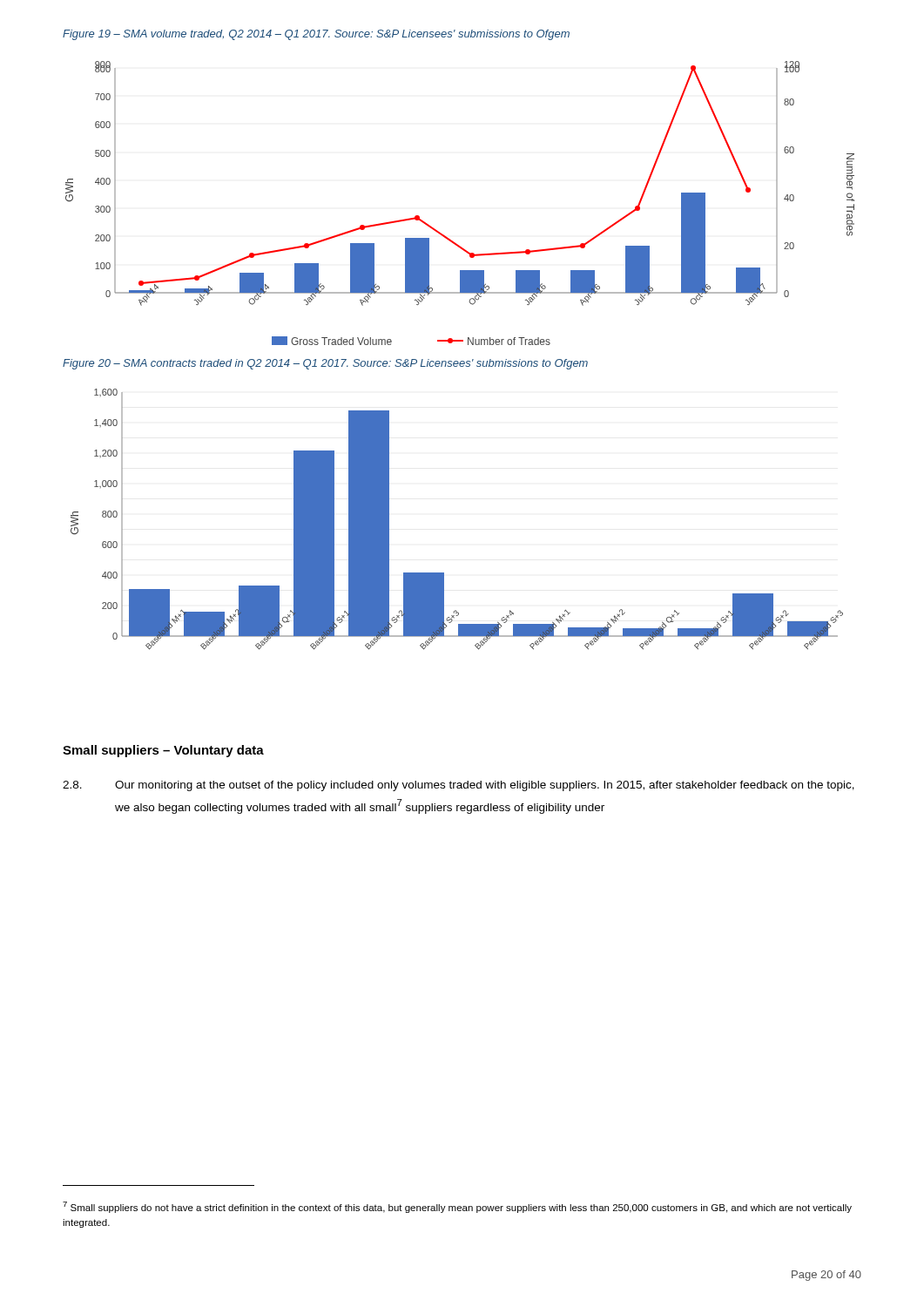Click the caption that begins "Figure 20 – SMA contracts traded in Q2"
Viewport: 924px width, 1307px height.
(325, 363)
